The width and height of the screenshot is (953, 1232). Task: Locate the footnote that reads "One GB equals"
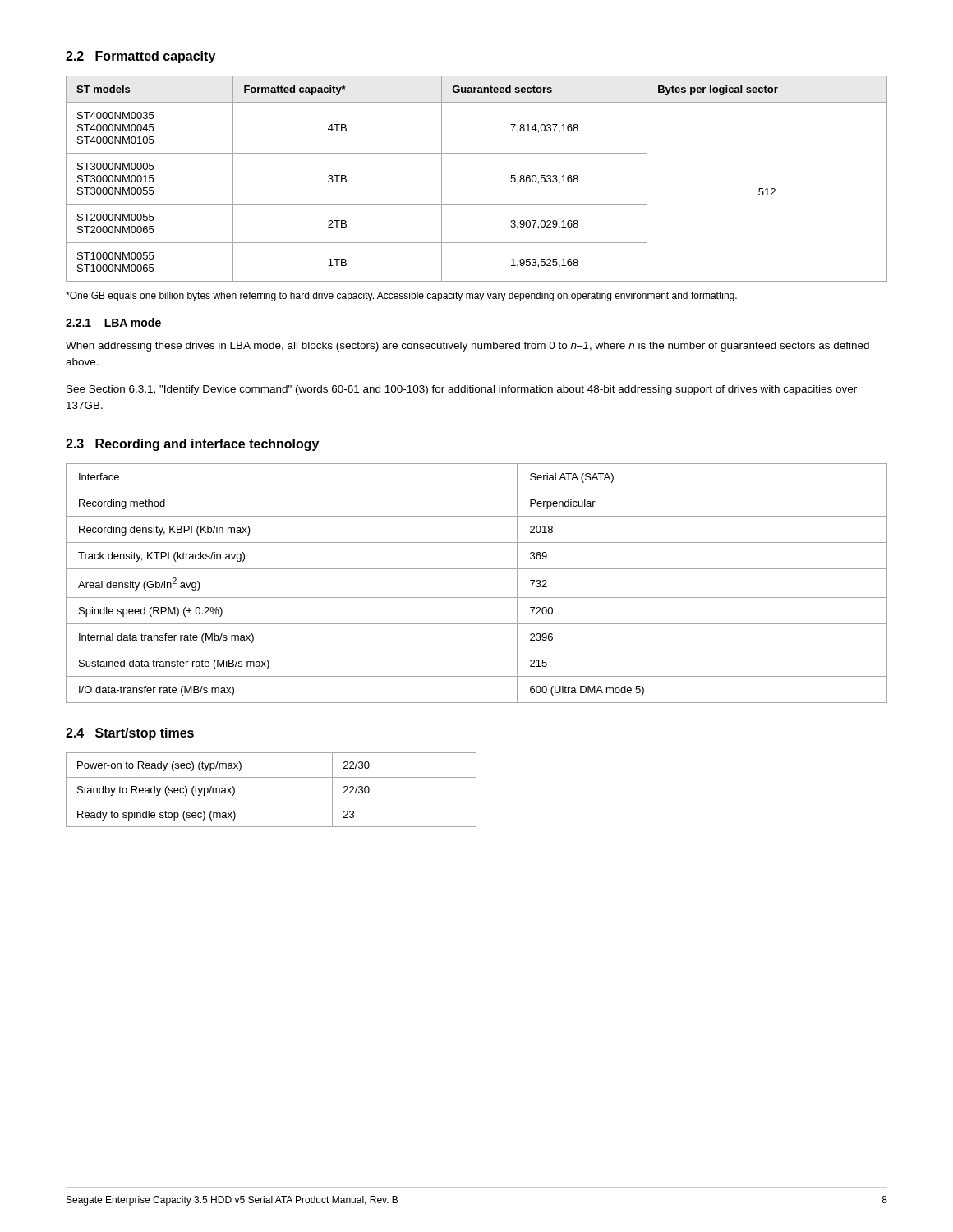(x=402, y=296)
